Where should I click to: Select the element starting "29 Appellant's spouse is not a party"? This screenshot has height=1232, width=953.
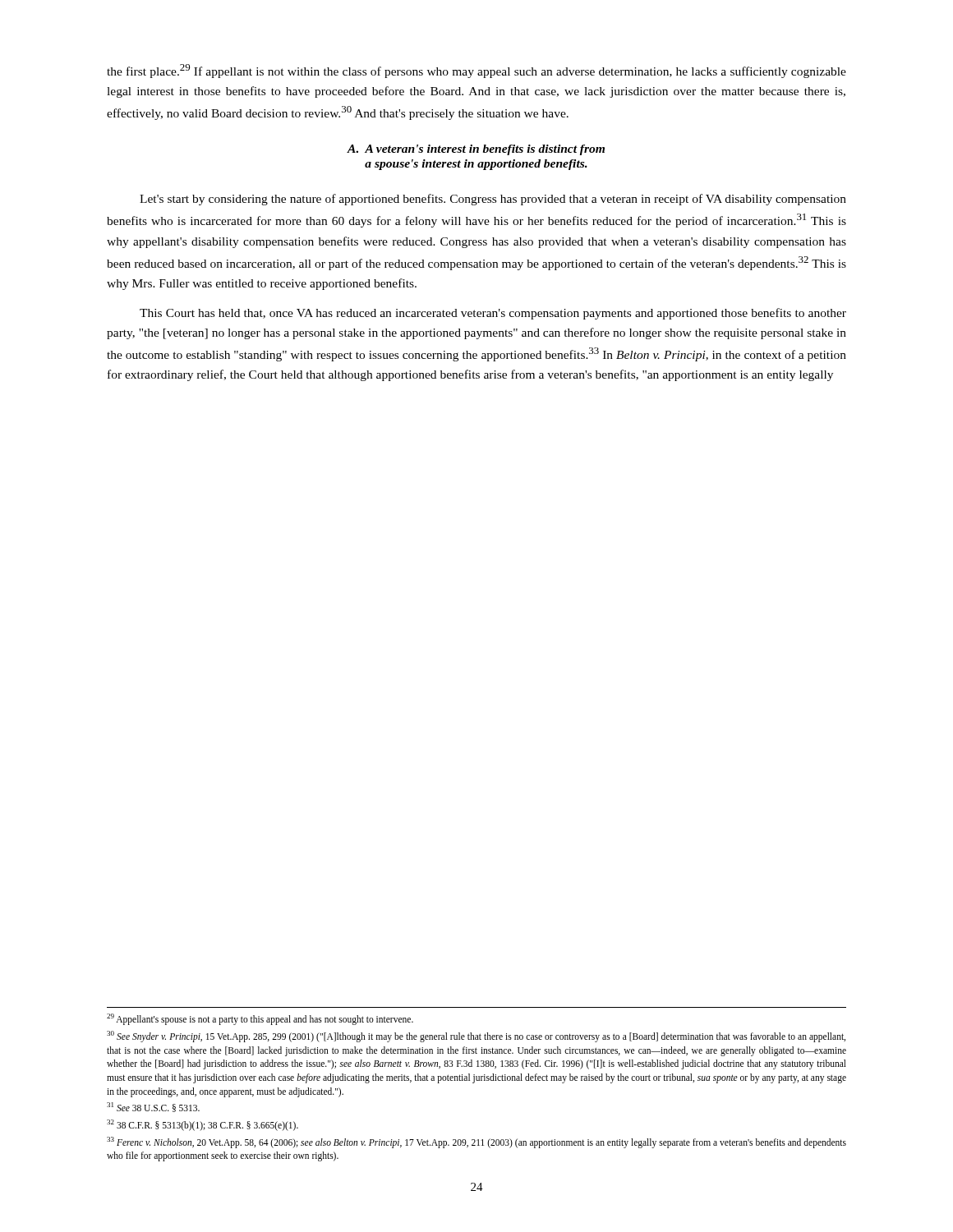click(260, 1019)
